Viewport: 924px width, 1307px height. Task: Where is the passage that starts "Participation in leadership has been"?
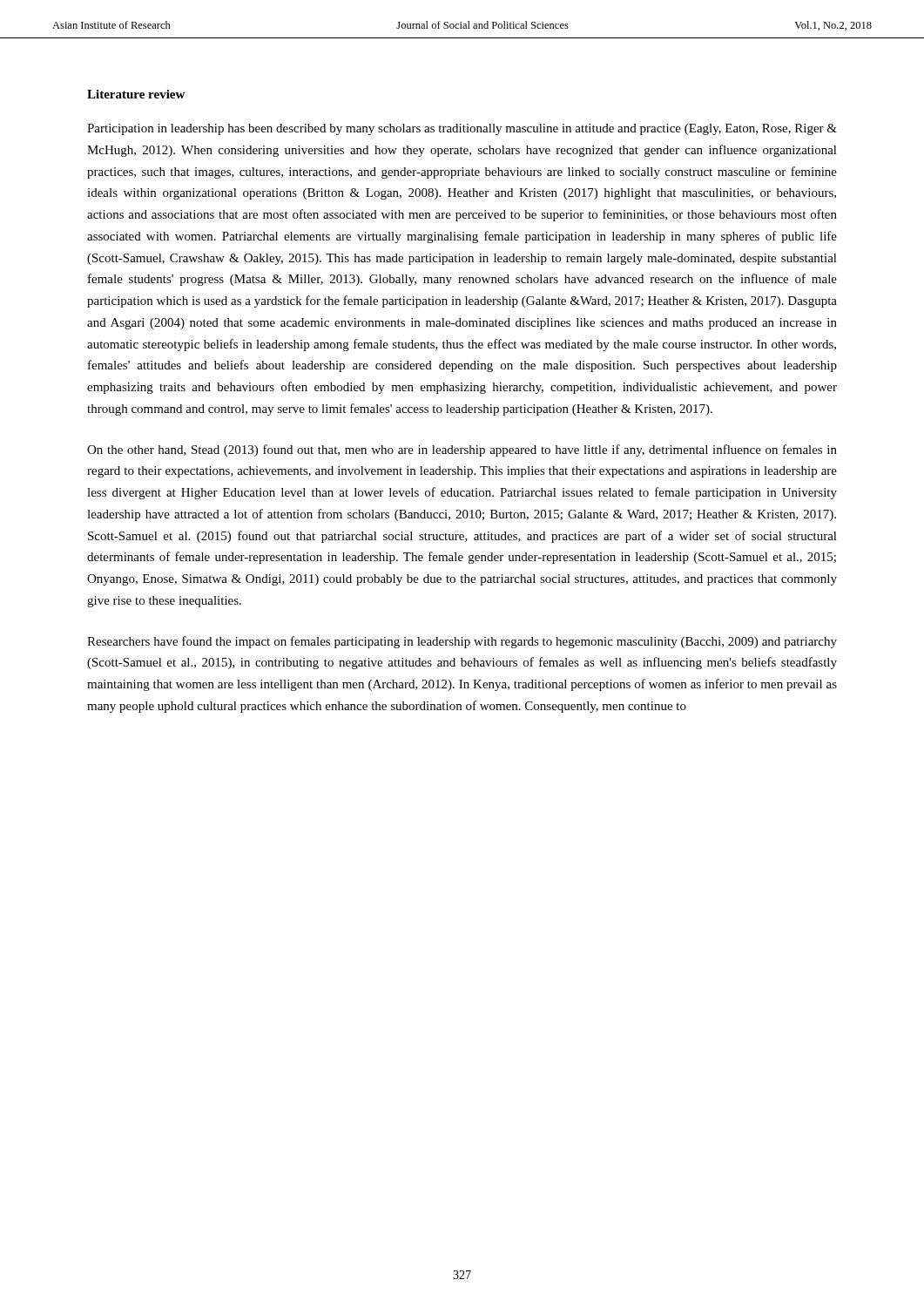tap(462, 268)
